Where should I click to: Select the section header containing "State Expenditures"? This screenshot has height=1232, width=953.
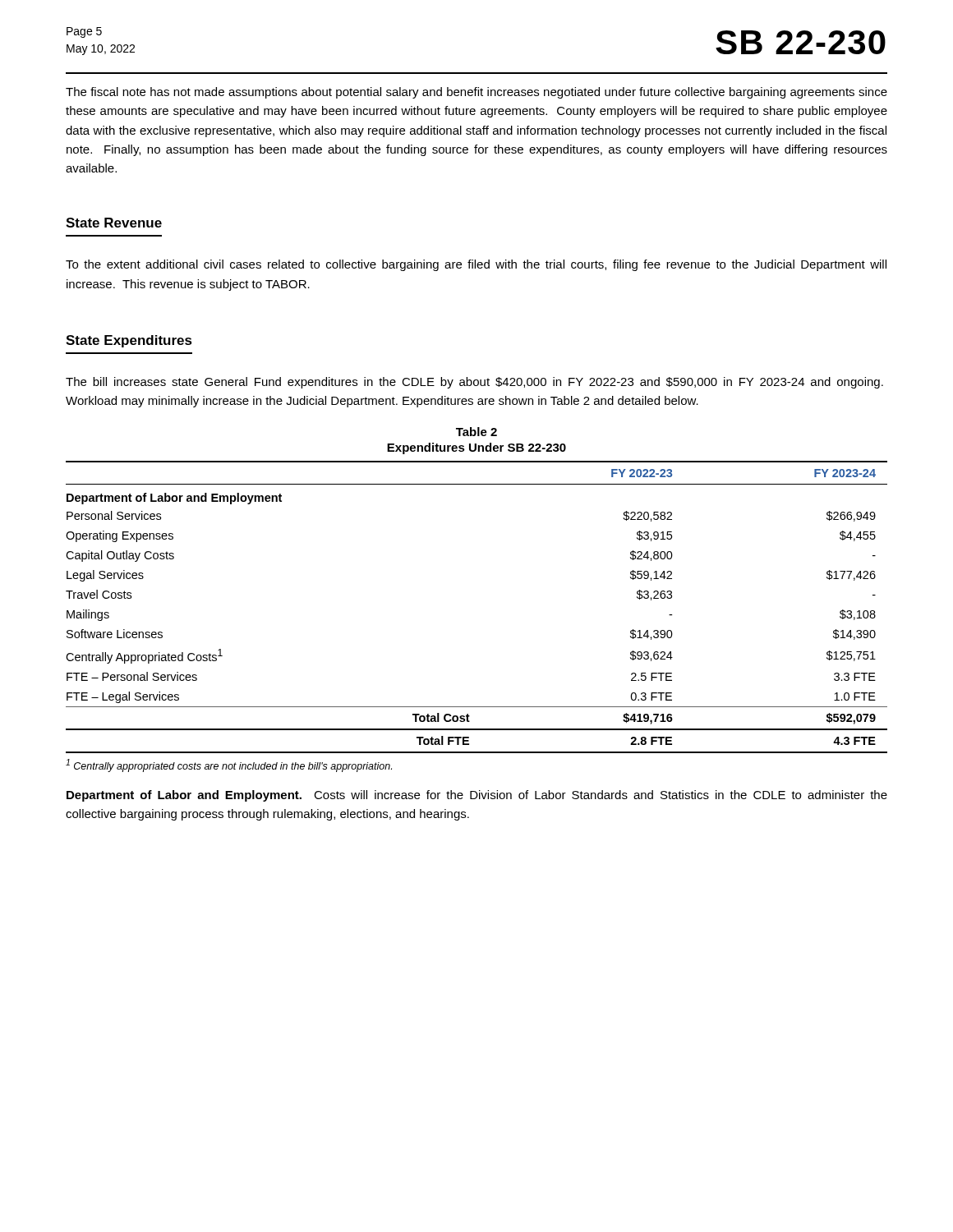click(129, 340)
